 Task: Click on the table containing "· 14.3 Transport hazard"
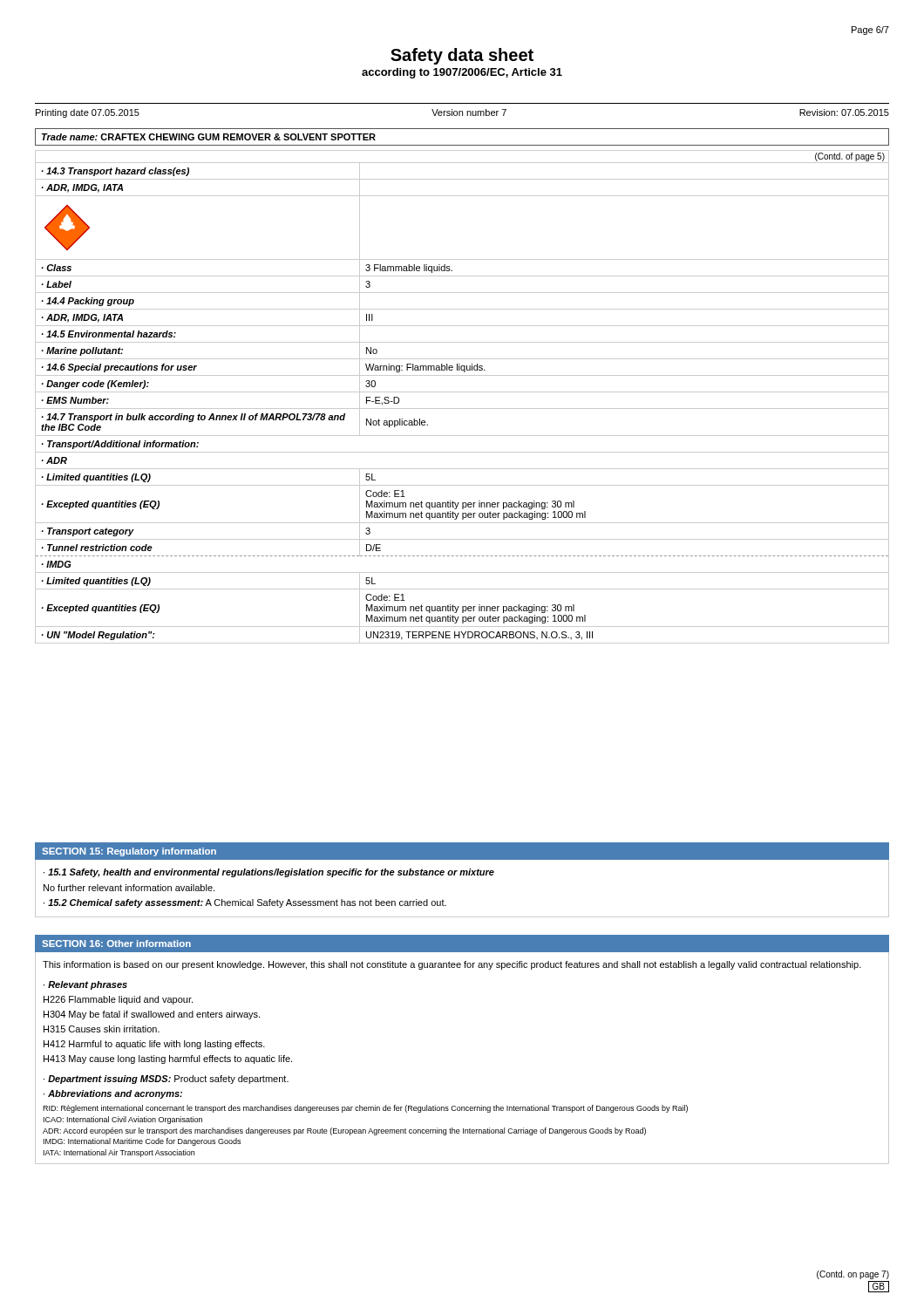coord(462,397)
